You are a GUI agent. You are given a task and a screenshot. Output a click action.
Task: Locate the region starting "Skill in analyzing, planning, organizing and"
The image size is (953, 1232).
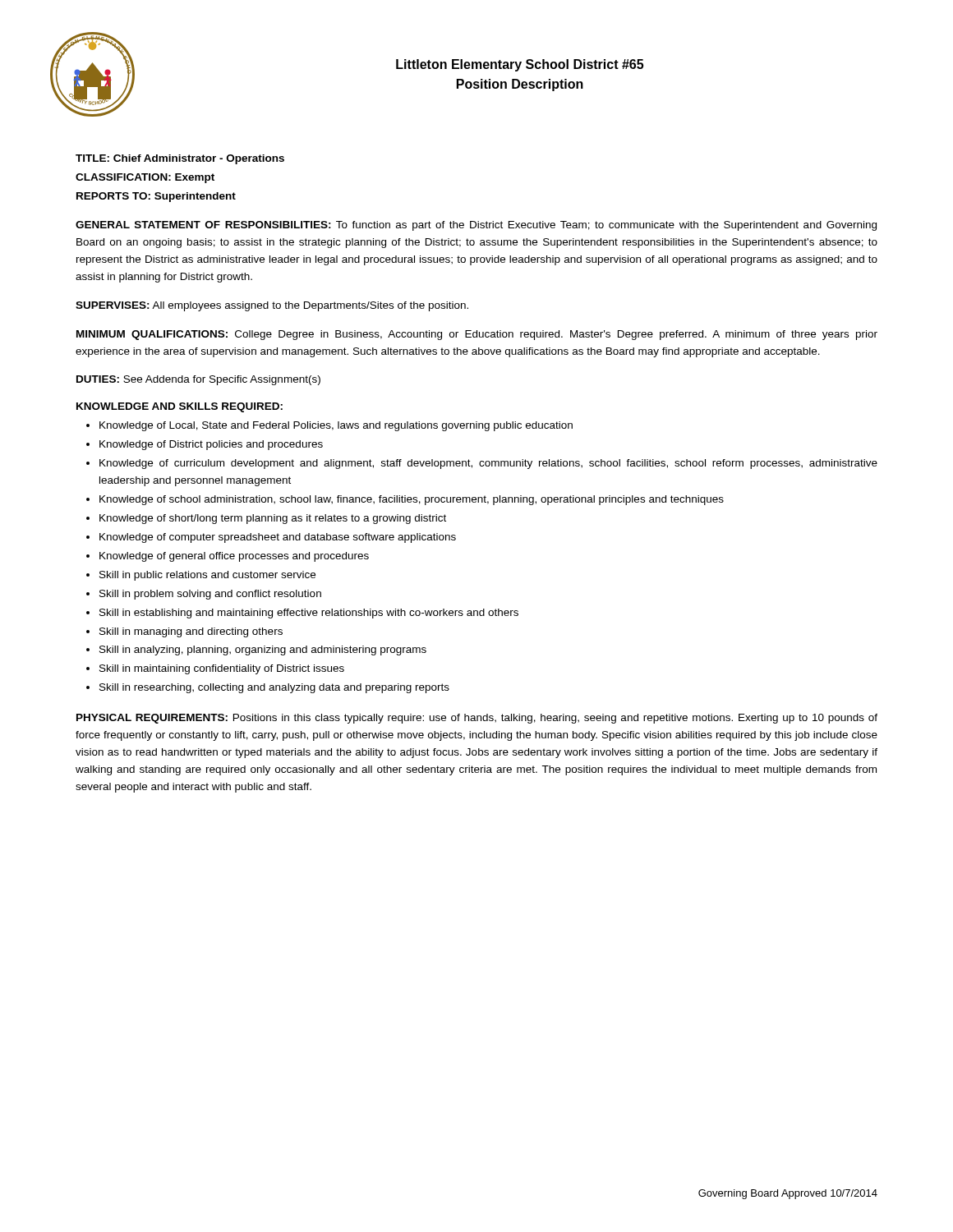[x=263, y=650]
